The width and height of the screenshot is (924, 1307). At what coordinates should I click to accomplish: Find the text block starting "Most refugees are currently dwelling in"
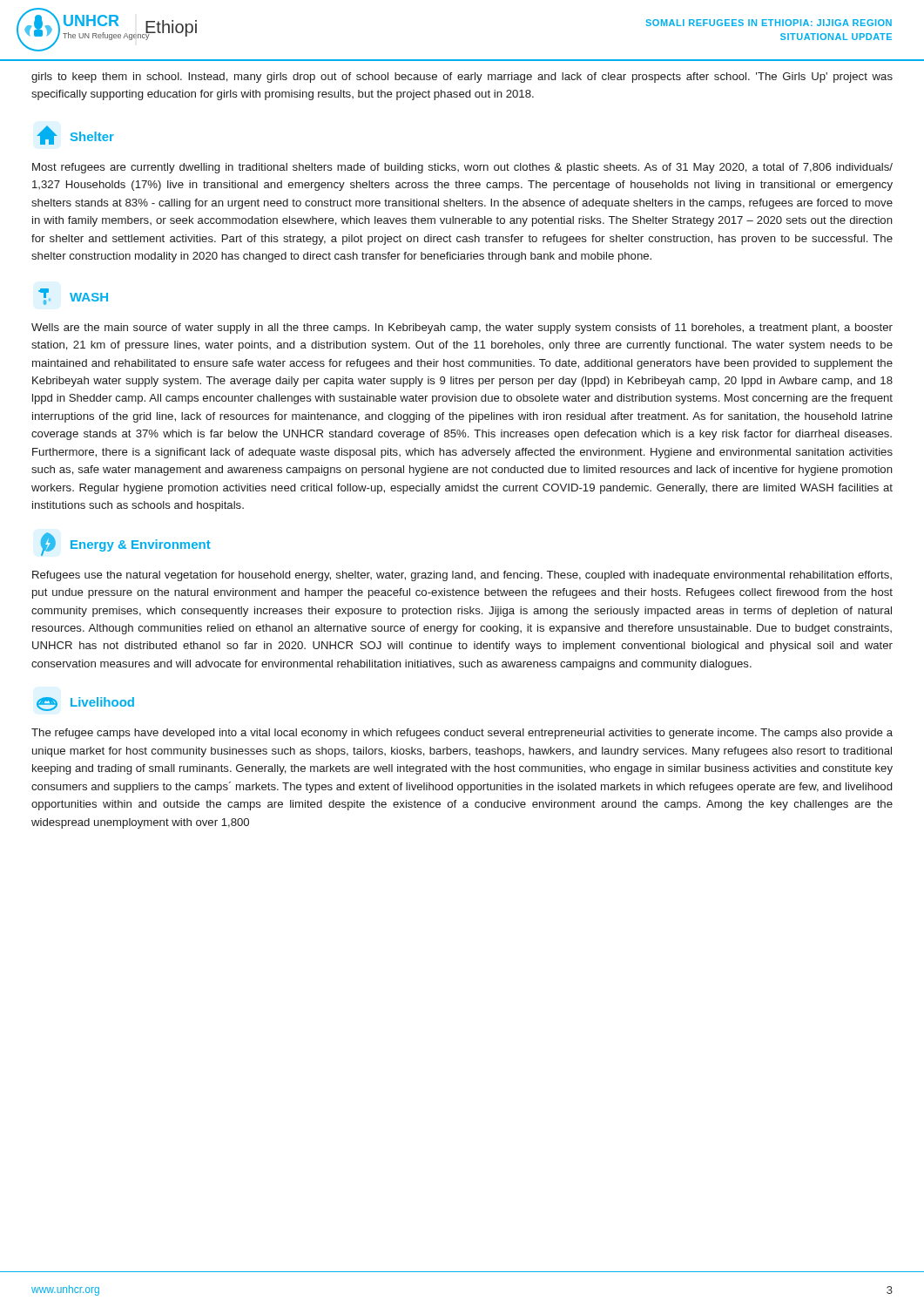click(x=462, y=211)
